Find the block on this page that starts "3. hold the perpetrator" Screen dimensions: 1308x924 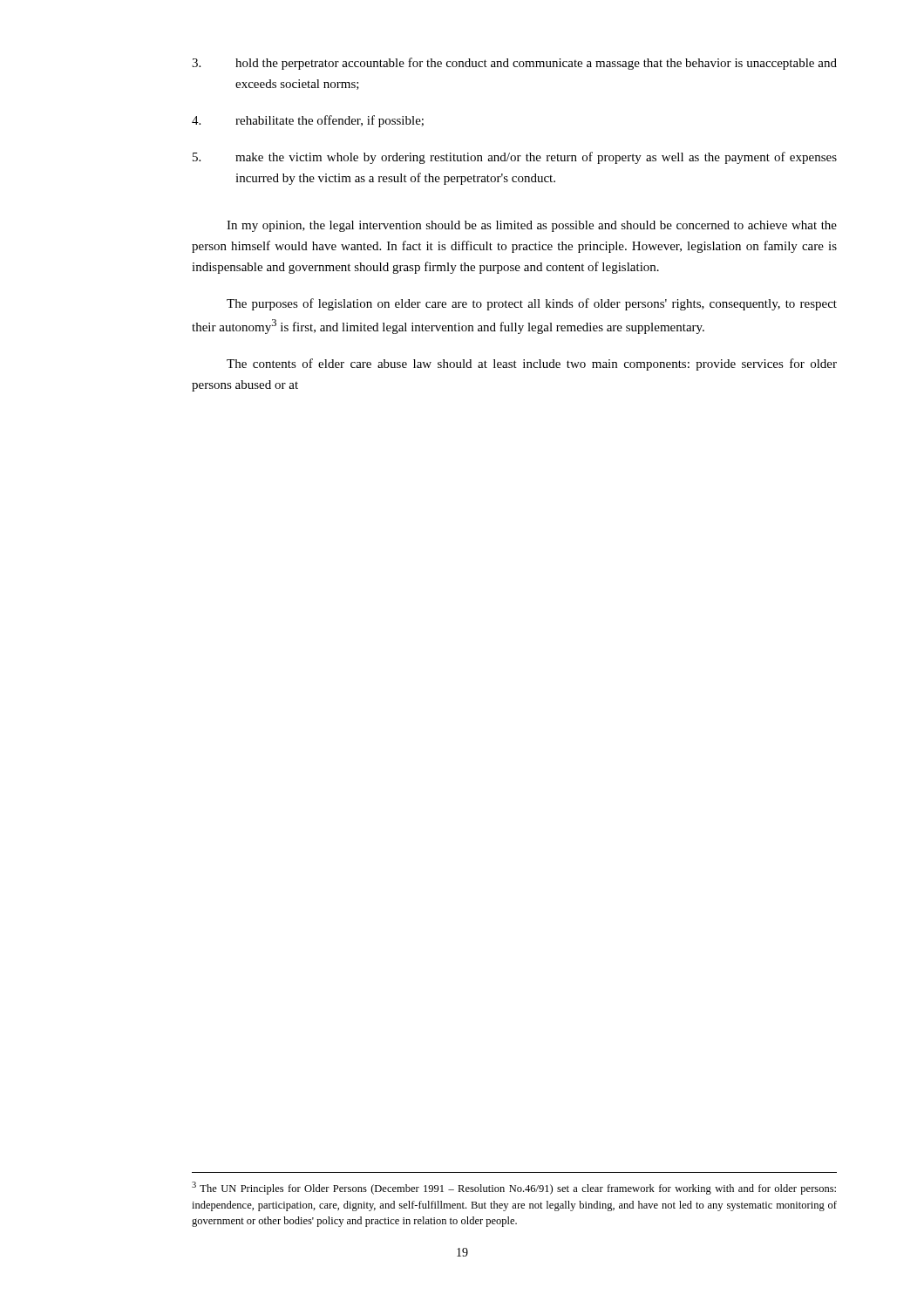pos(514,73)
